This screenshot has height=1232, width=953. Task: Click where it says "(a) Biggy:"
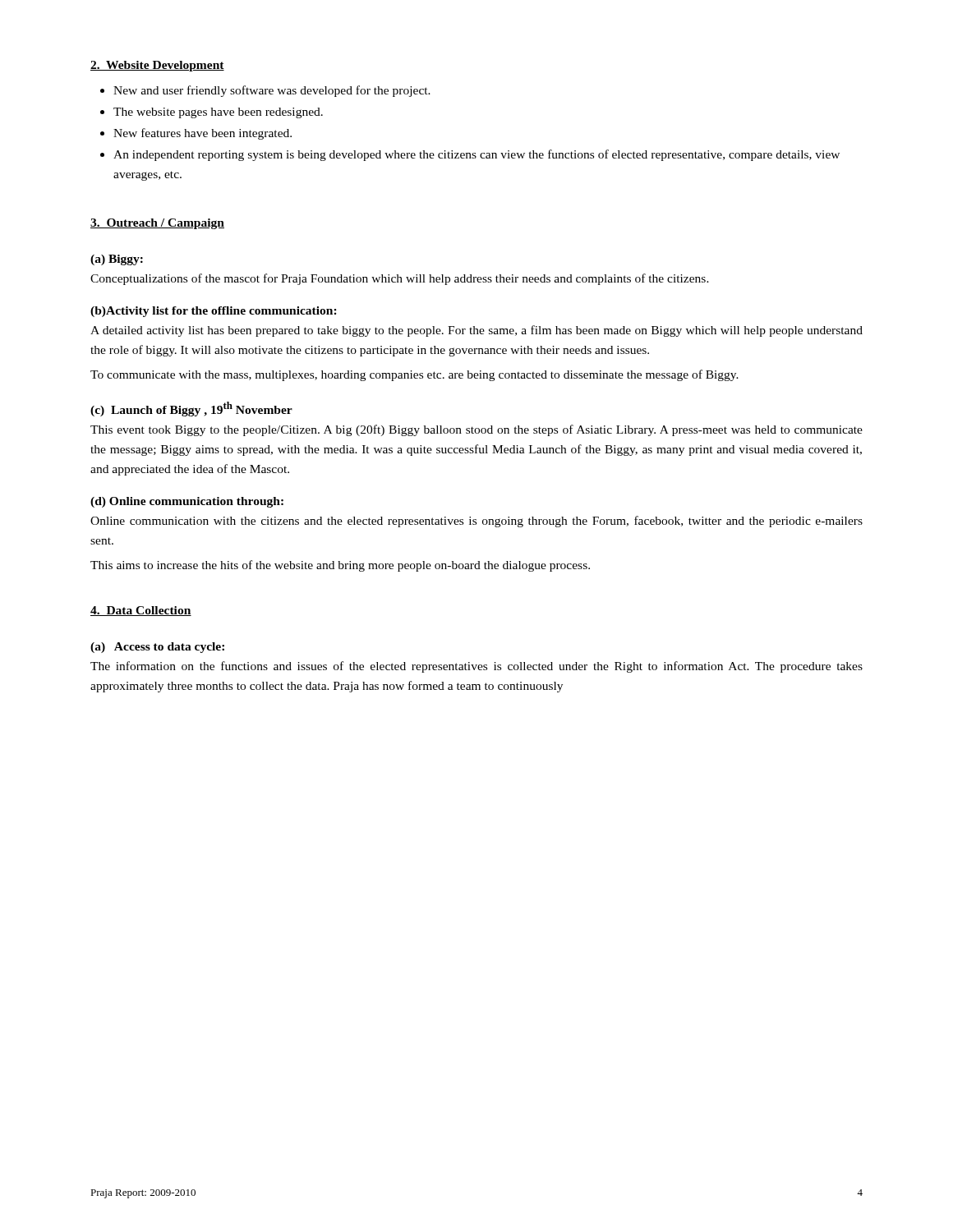(x=117, y=258)
